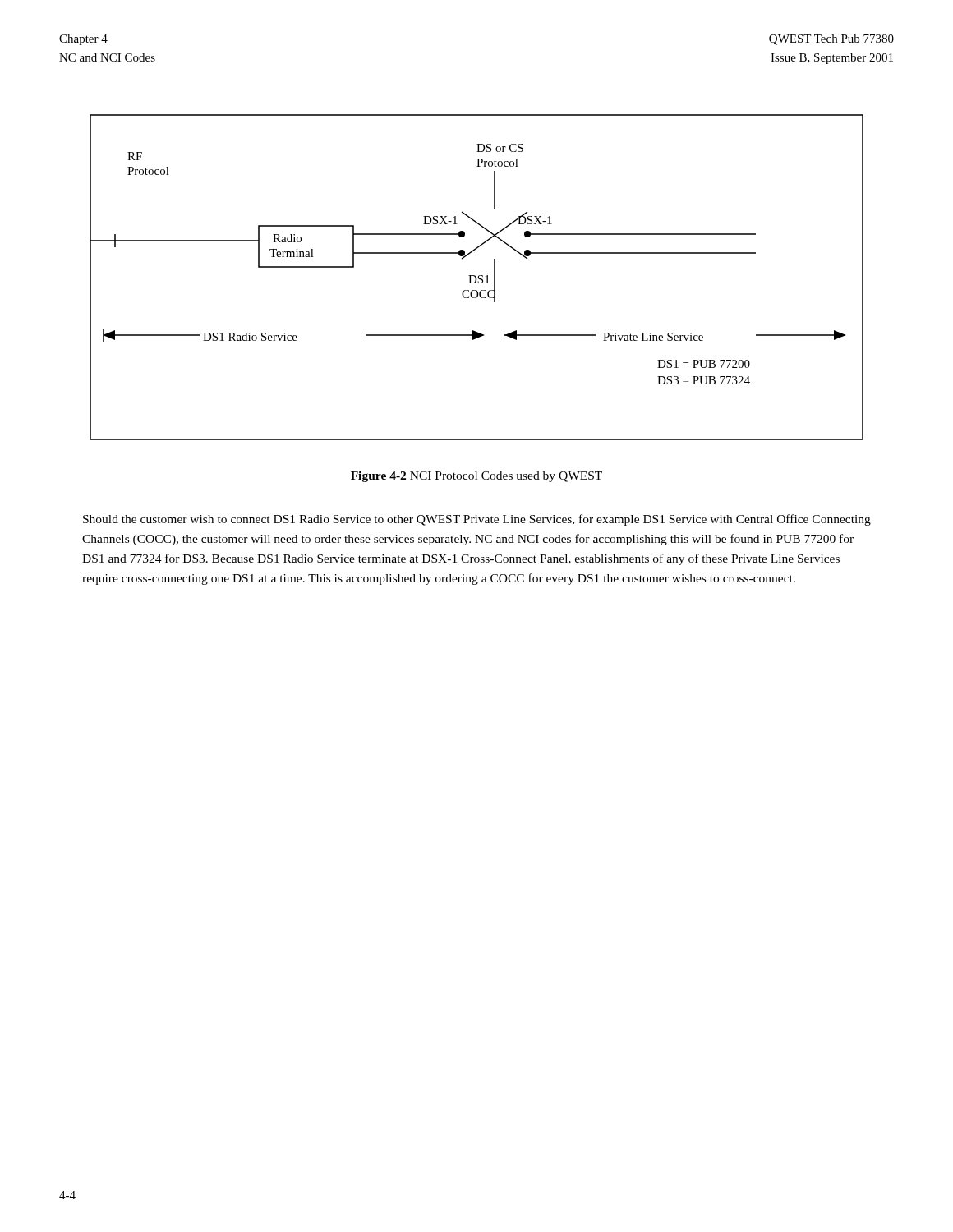Viewport: 953px width, 1232px height.
Task: Point to the block beginning "Should the customer wish to connect DS1"
Action: [476, 548]
